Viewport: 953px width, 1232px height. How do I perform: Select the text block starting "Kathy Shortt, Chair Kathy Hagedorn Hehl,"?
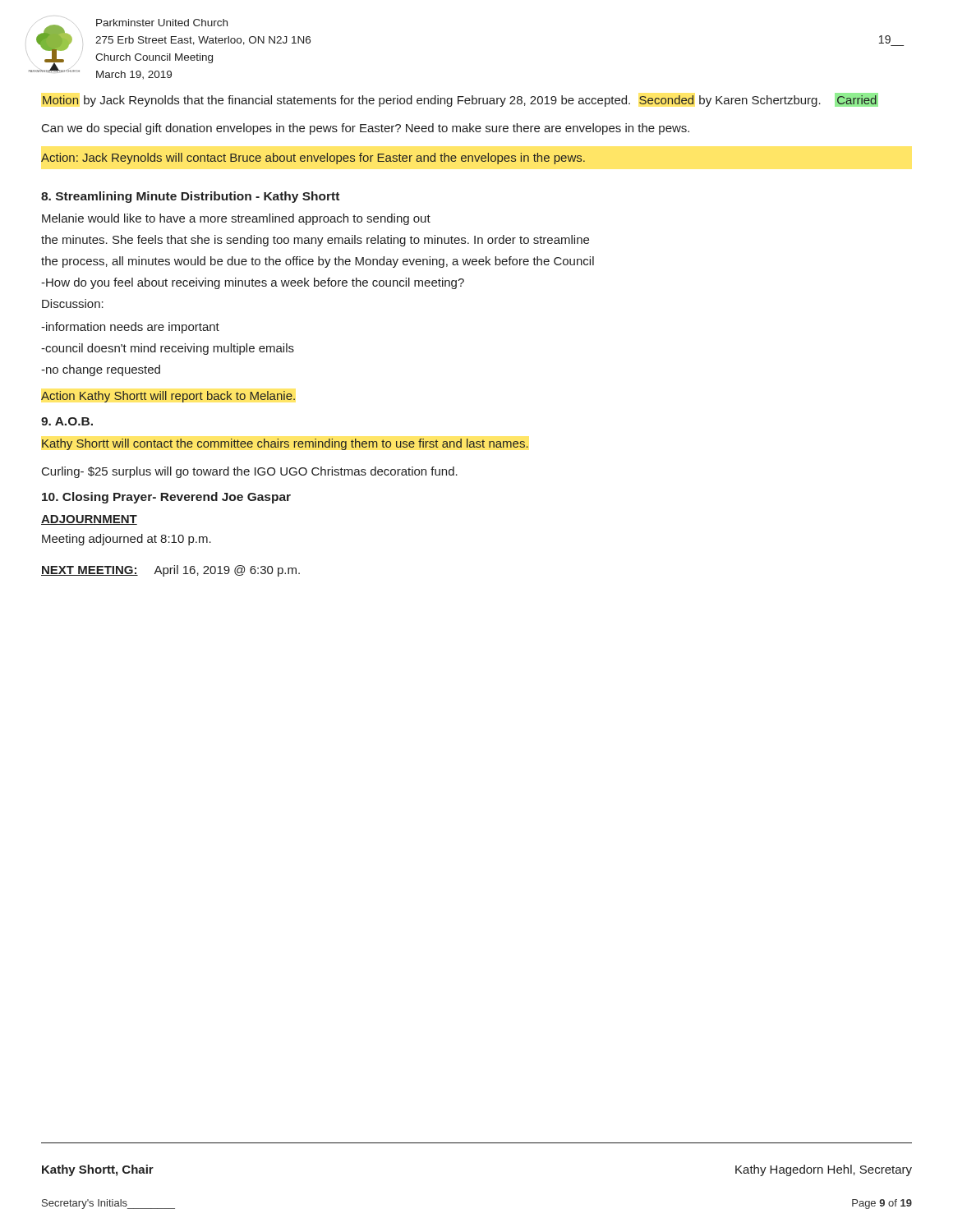97,1170
